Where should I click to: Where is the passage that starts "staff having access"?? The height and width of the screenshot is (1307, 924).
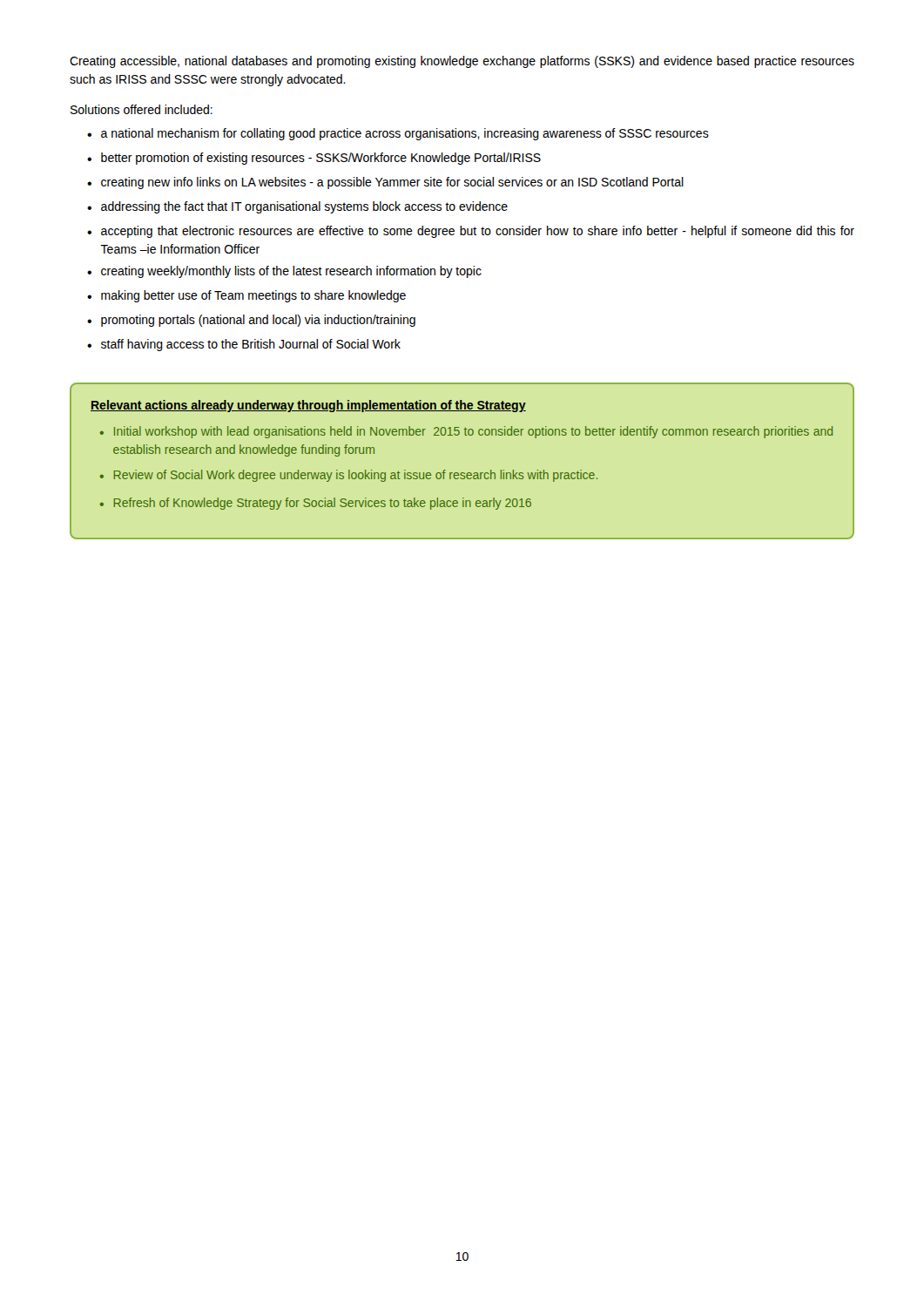click(251, 345)
